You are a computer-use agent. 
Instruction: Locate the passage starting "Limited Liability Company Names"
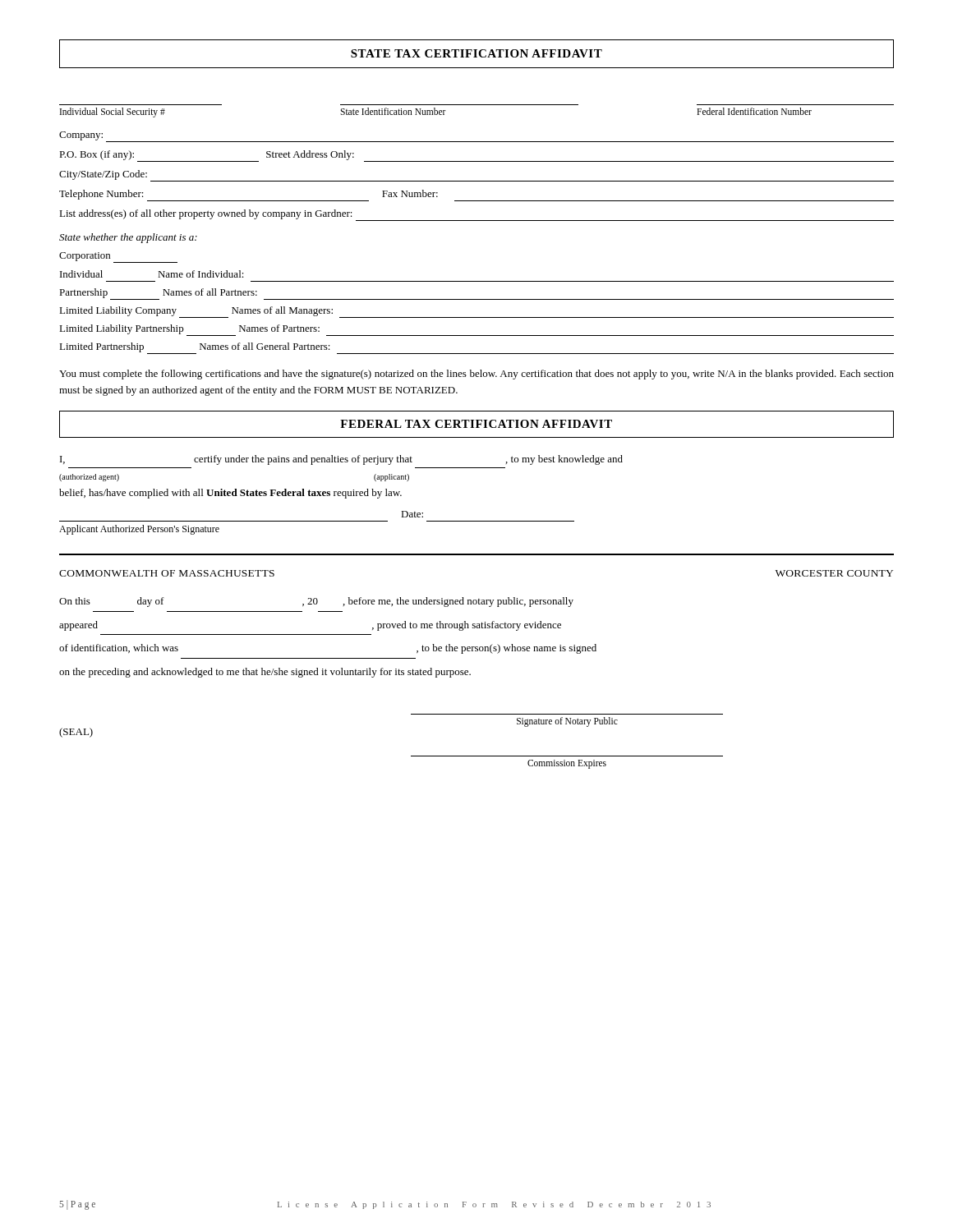(476, 311)
